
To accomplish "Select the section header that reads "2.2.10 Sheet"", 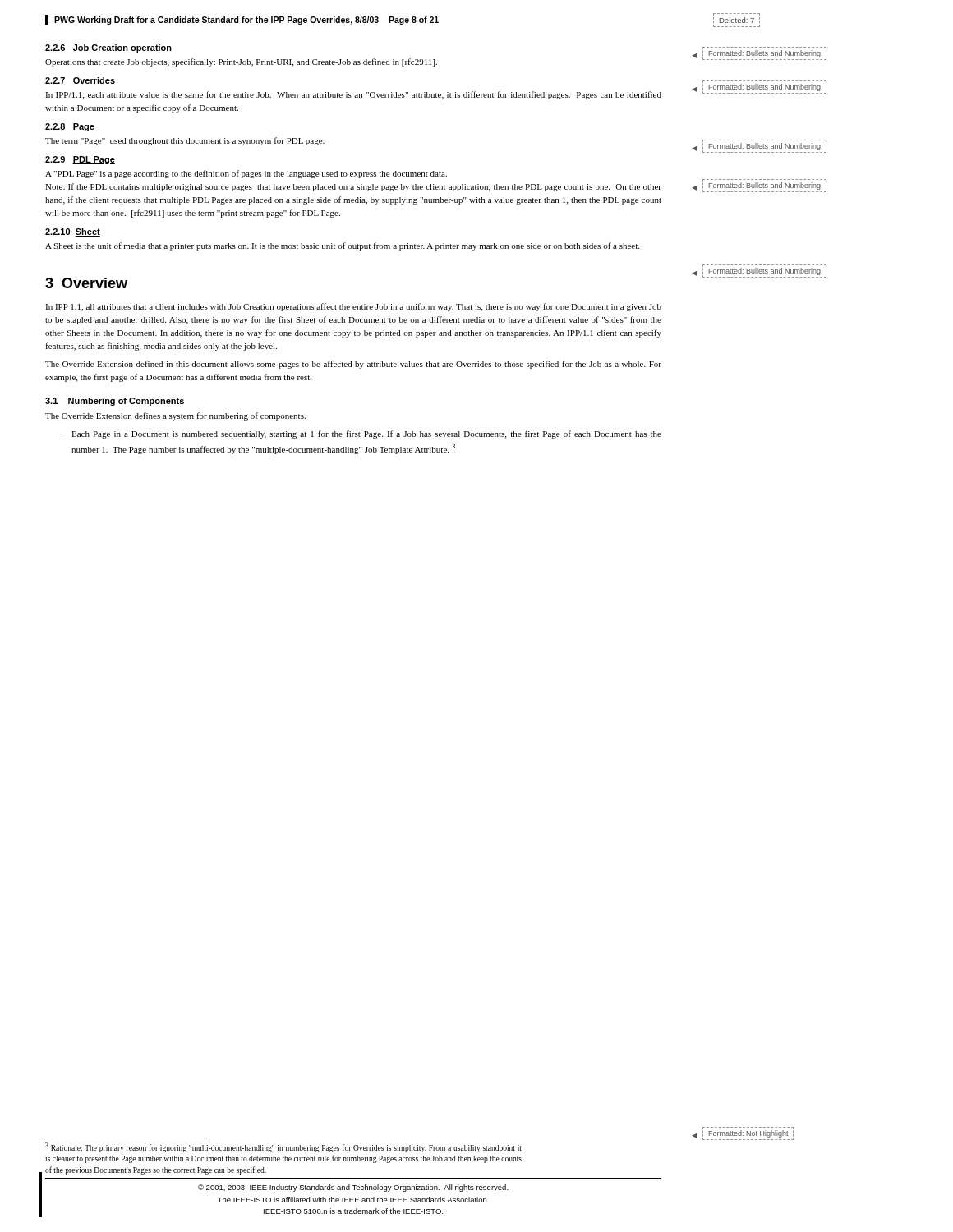I will (x=73, y=231).
